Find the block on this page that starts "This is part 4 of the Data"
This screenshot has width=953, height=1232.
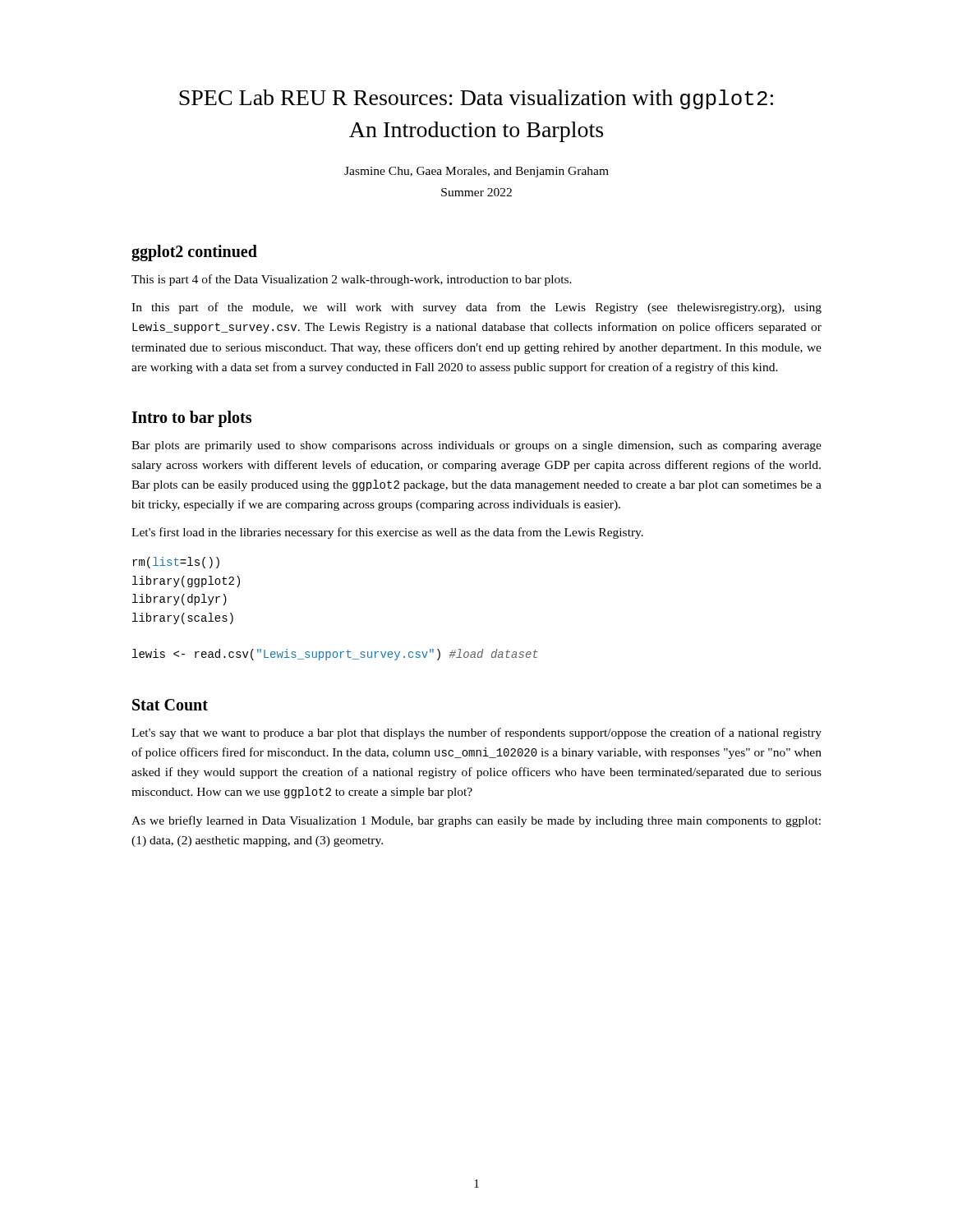(x=352, y=279)
